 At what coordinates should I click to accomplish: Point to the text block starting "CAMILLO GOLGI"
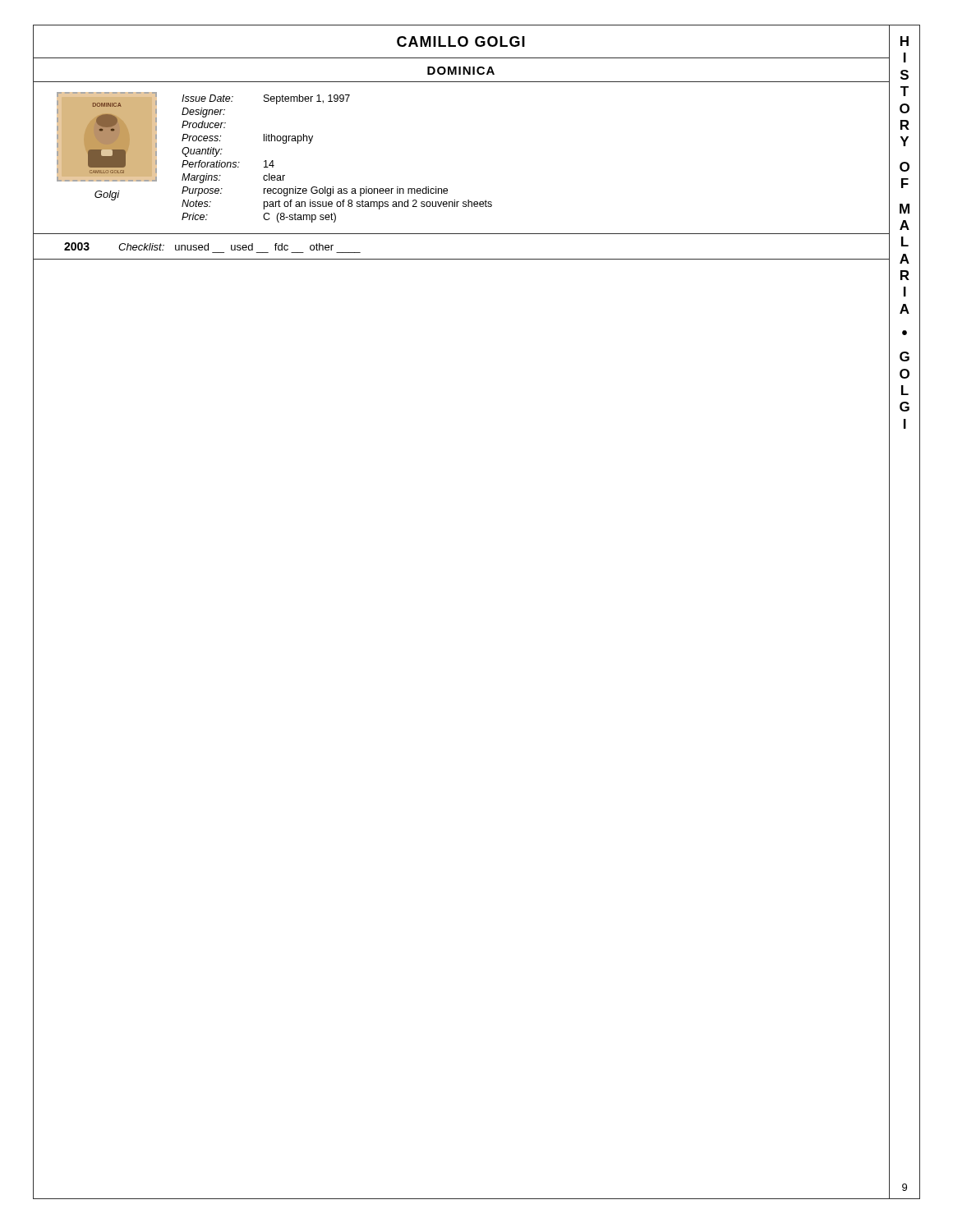click(x=461, y=42)
